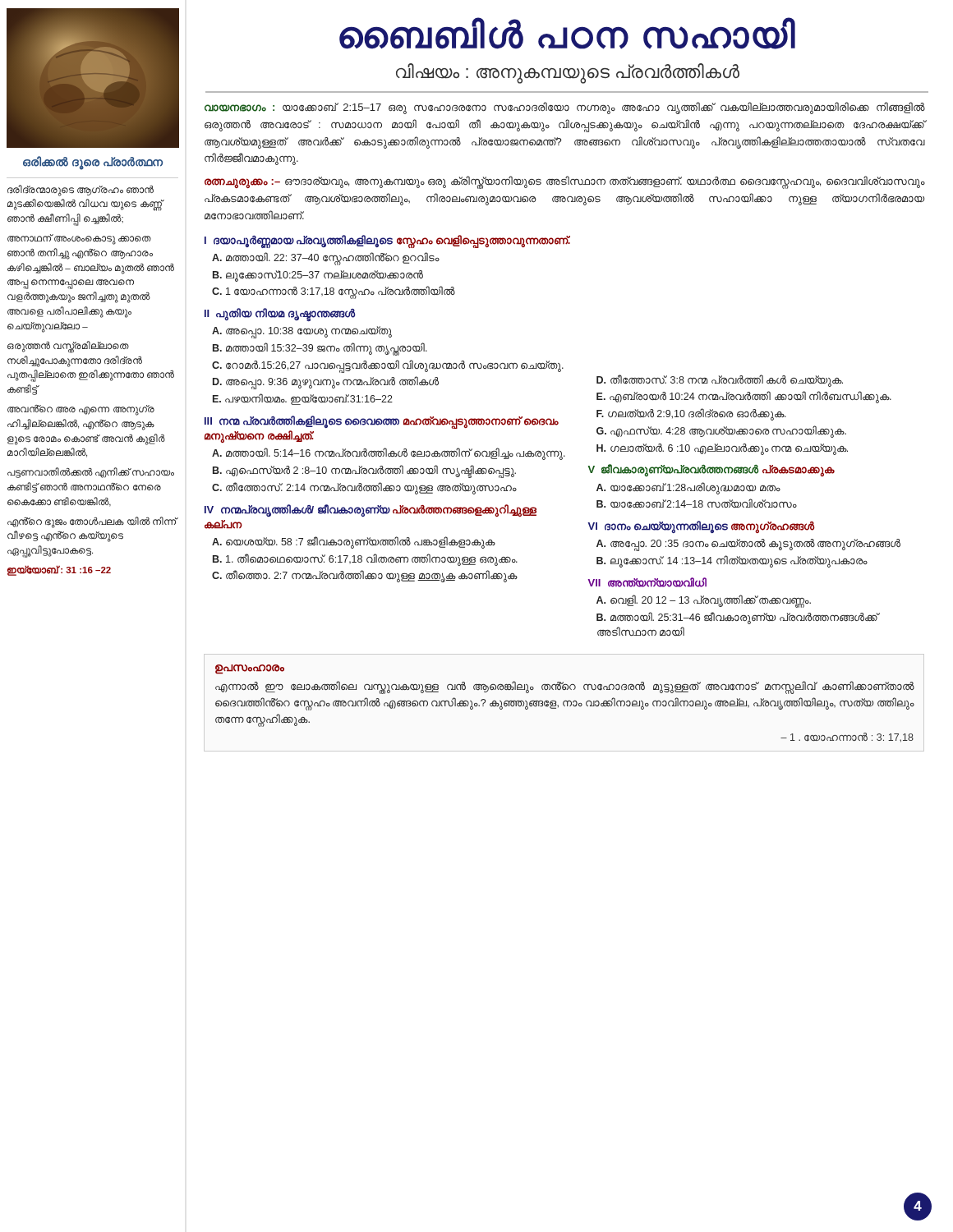Select the section header containing "VII അന്ത്യന്യായവിധി"
The height and width of the screenshot is (1232, 953).
pyautogui.click(x=647, y=582)
